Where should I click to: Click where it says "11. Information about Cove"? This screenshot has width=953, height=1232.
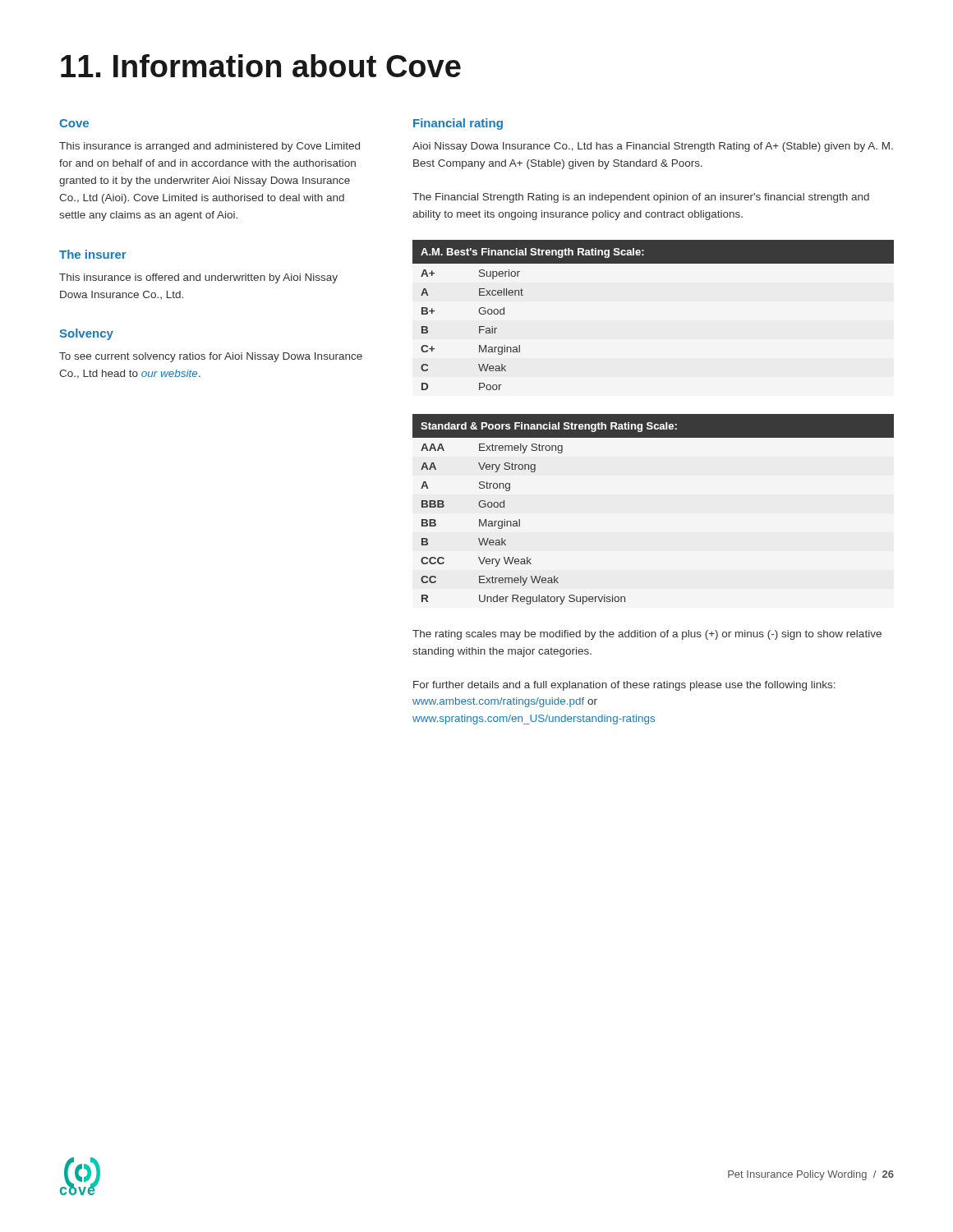[x=260, y=67]
